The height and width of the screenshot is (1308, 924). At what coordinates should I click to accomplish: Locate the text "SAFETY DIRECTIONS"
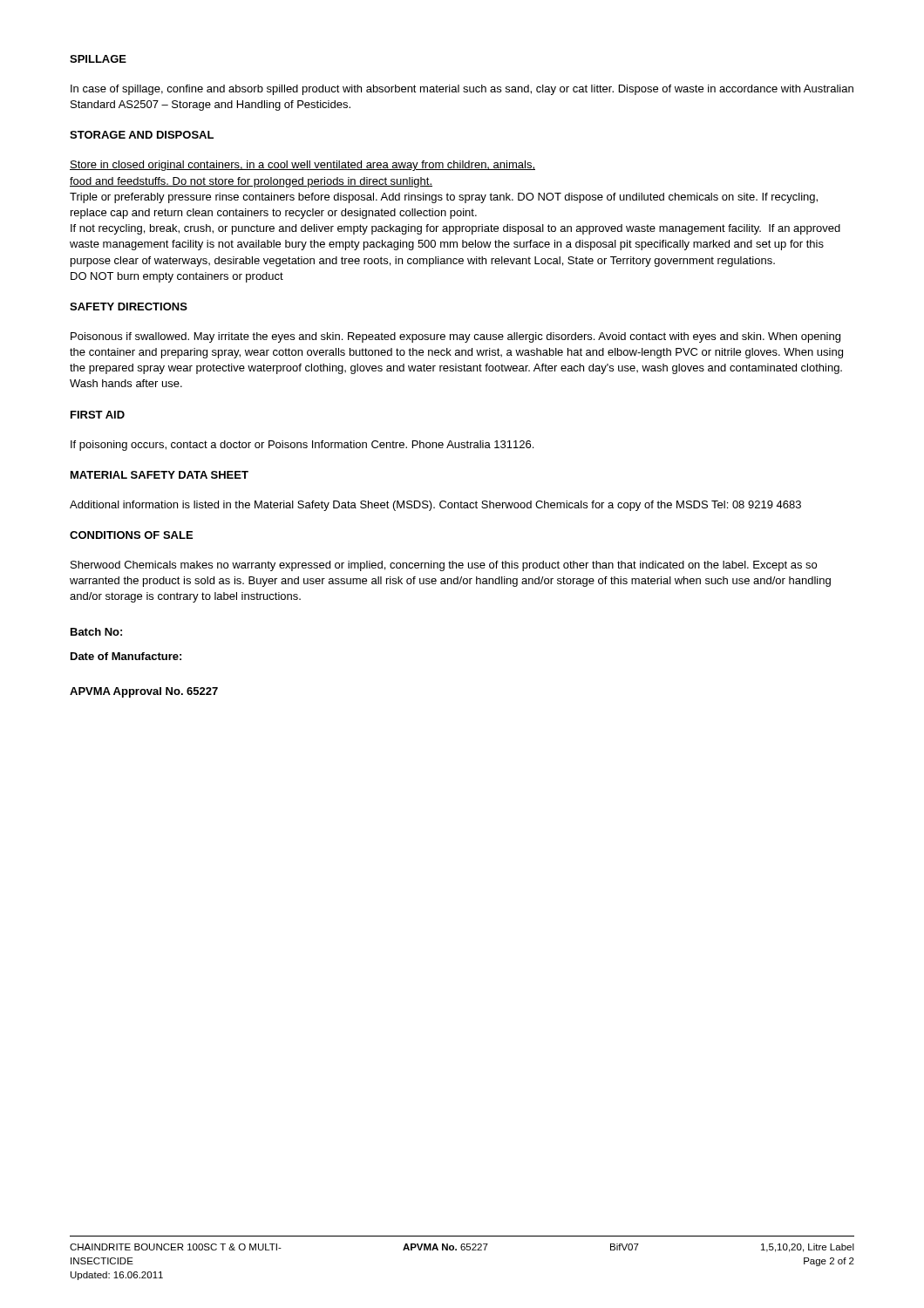[x=129, y=307]
